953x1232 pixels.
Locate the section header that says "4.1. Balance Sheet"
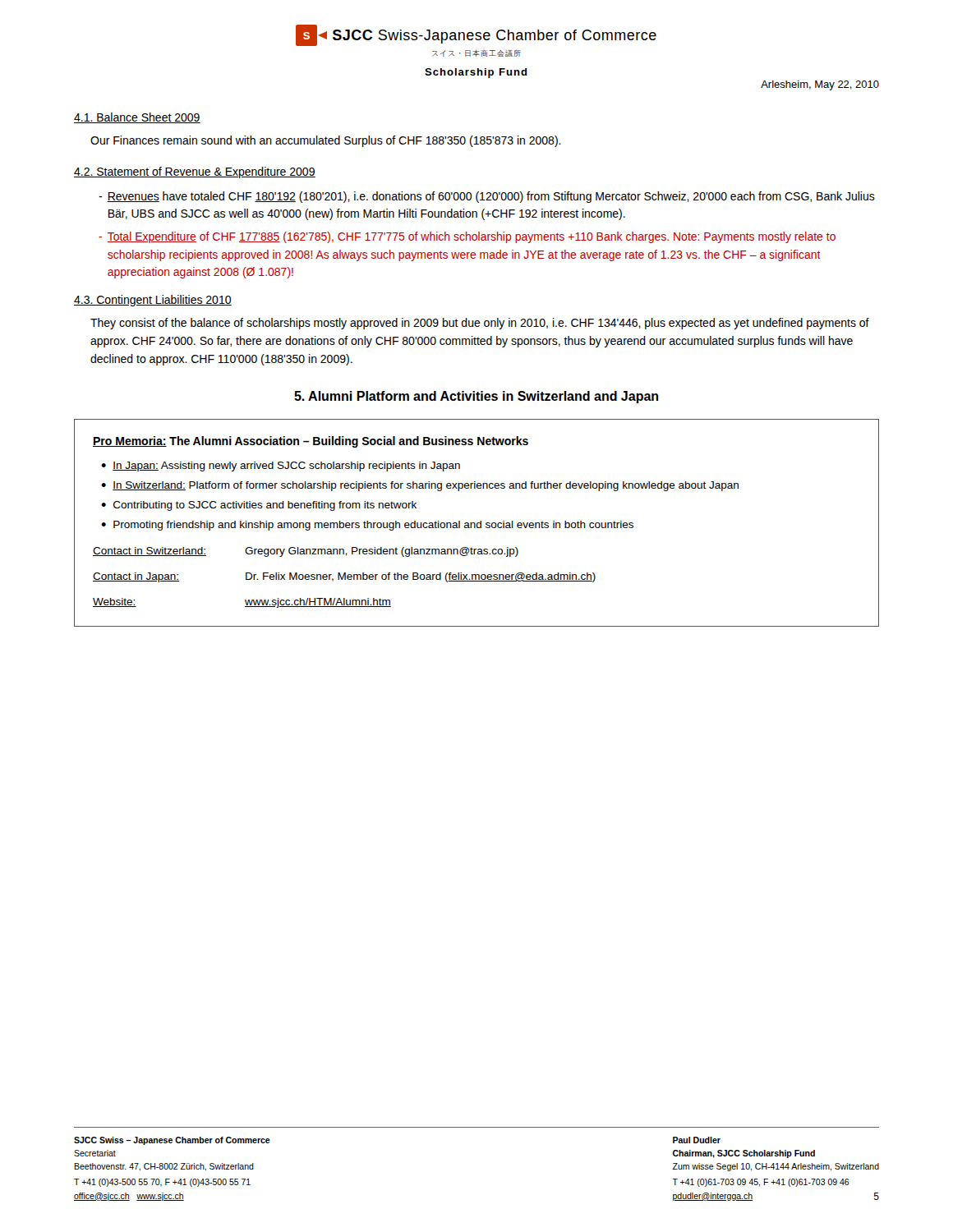[137, 117]
